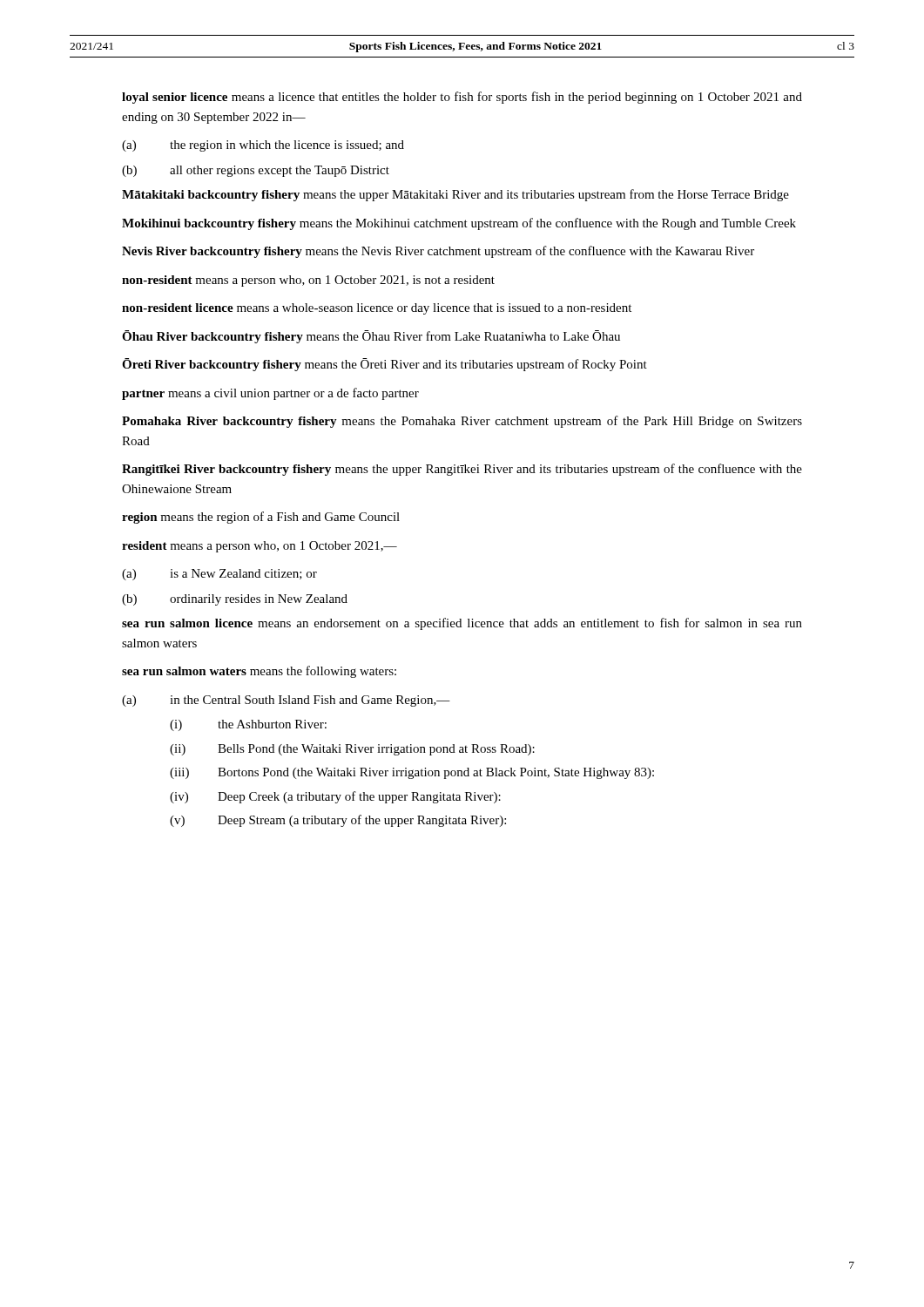The height and width of the screenshot is (1307, 924).
Task: Navigate to the text block starting "(v) Deep Stream (a tributary of the"
Action: point(339,820)
